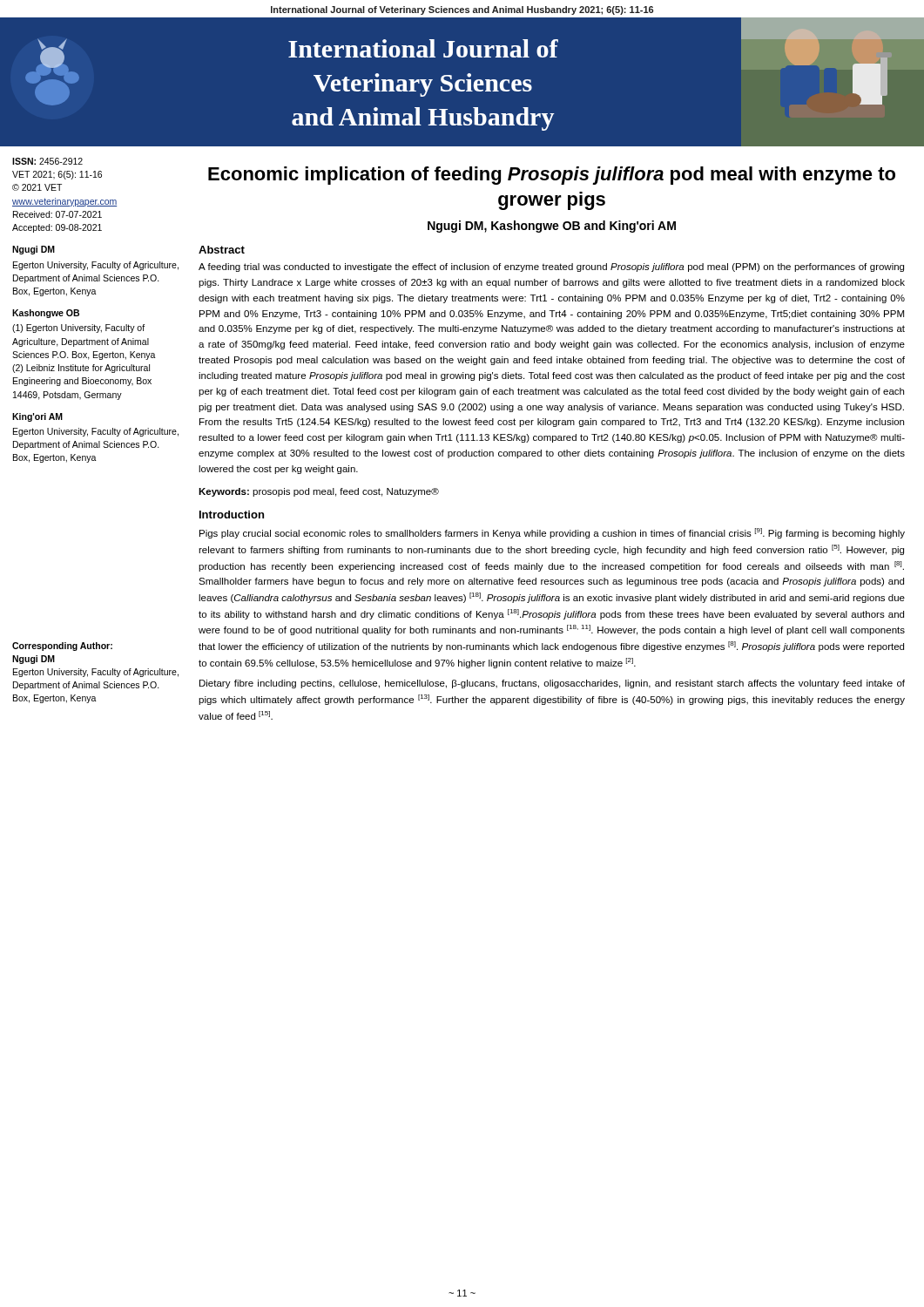Locate the text block containing "Corresponding Author:Ngugi DM Egerton University, Faculty of"
The height and width of the screenshot is (1307, 924).
click(96, 672)
